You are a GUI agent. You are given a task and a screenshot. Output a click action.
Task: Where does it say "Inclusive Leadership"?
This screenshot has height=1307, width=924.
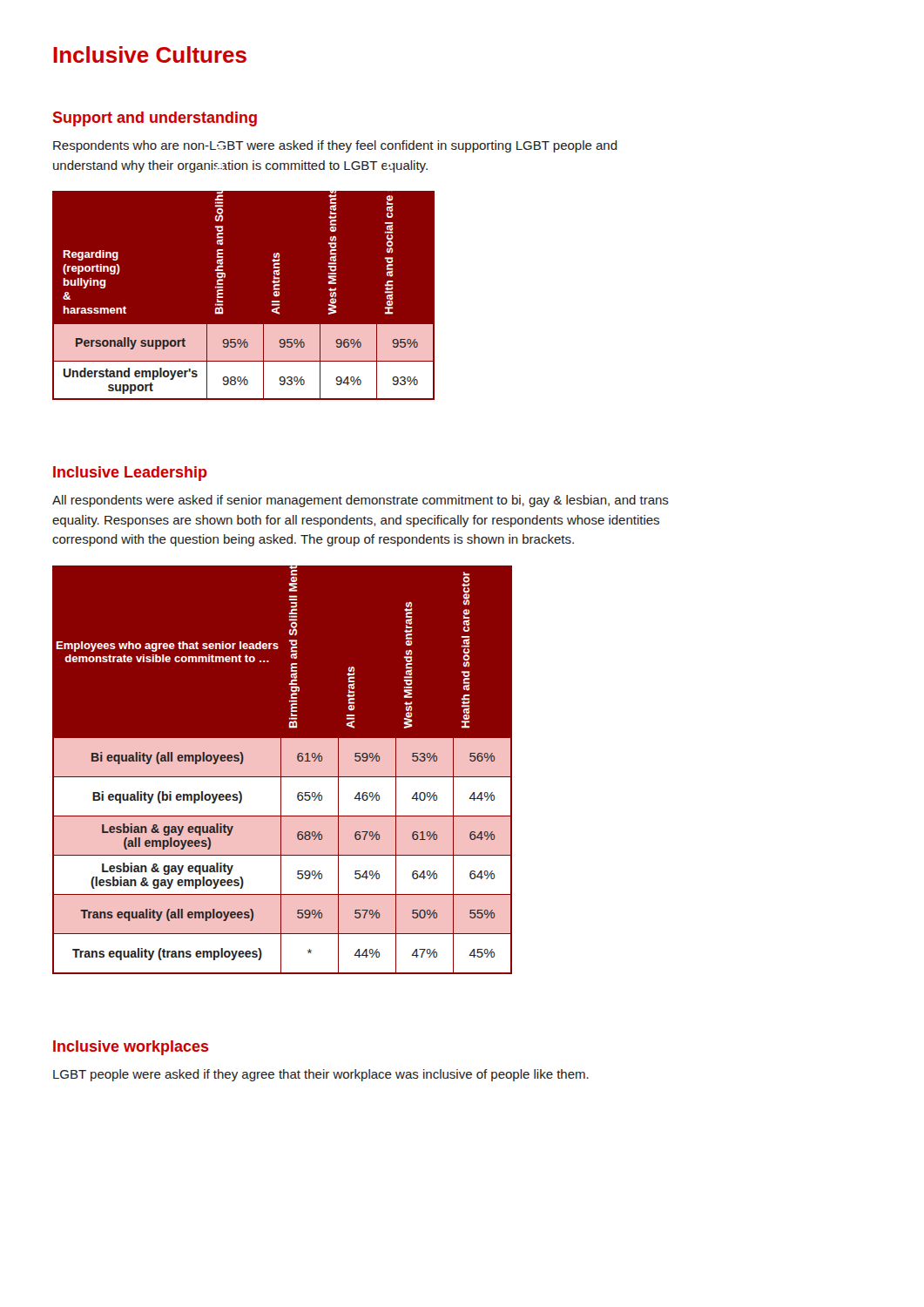130,474
